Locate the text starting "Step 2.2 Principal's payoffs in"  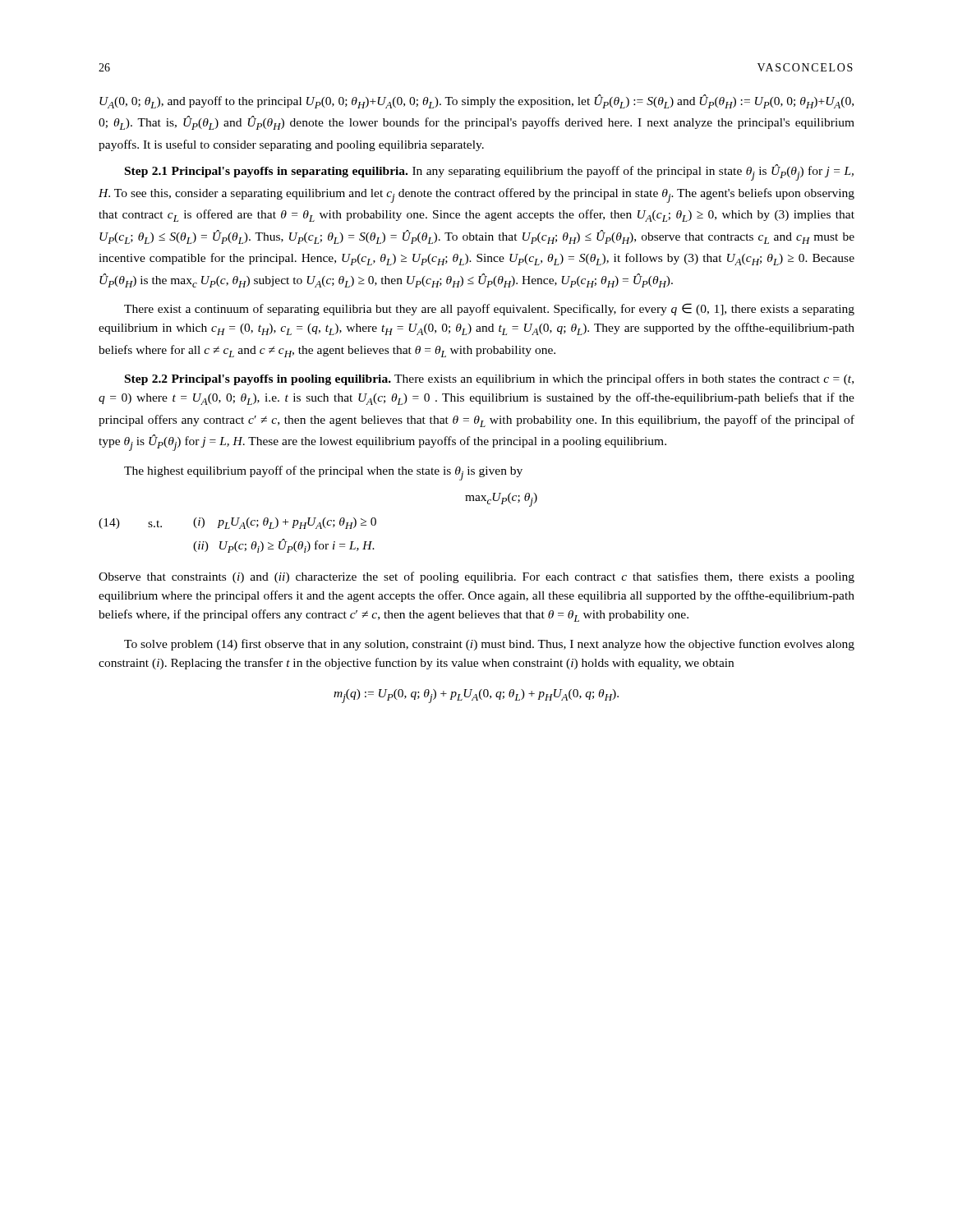point(476,411)
